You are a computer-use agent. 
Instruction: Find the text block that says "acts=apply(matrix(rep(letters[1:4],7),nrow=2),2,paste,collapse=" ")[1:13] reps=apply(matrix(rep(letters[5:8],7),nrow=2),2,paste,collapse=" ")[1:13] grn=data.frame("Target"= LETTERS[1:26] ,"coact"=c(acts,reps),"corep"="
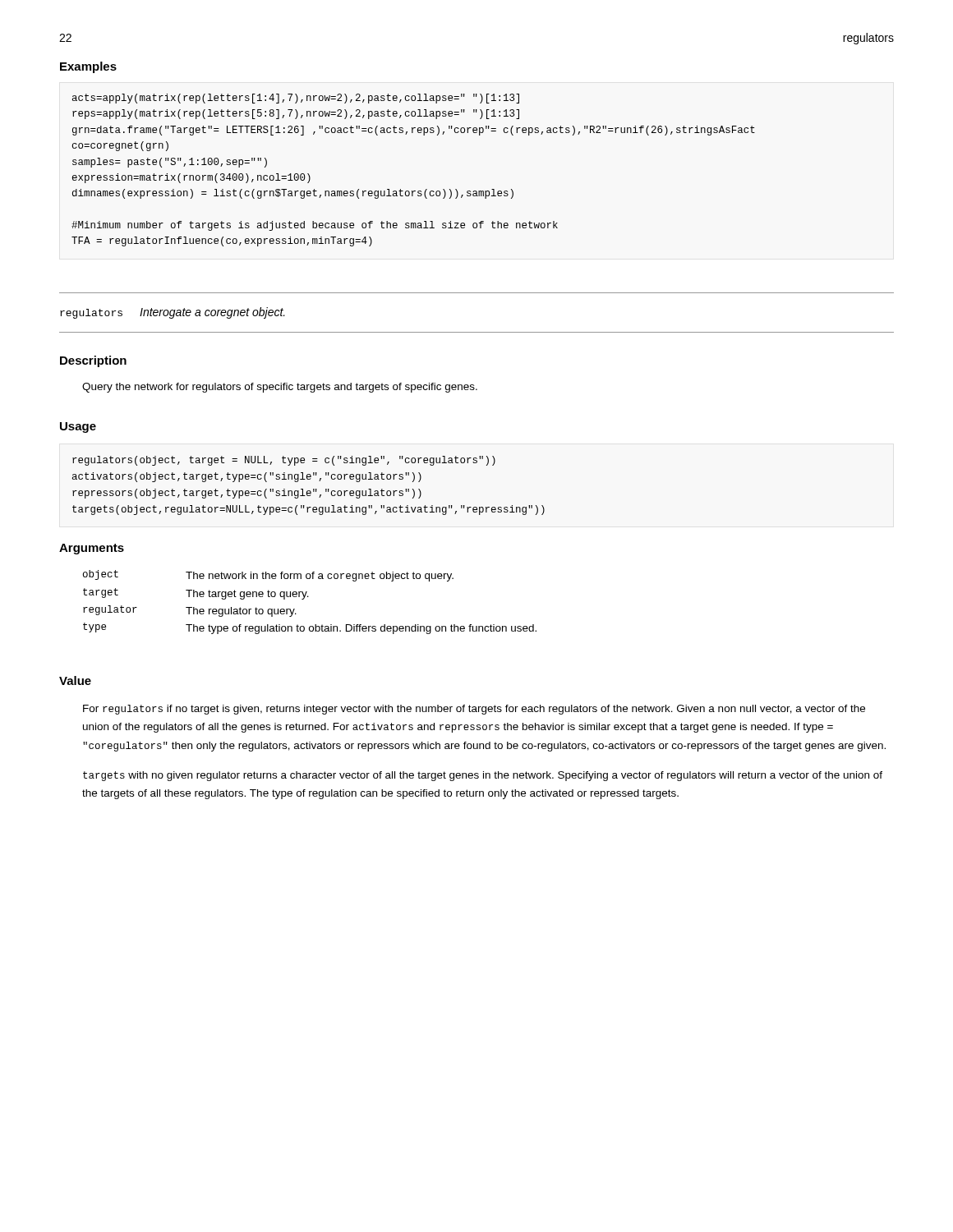[296, 99]
